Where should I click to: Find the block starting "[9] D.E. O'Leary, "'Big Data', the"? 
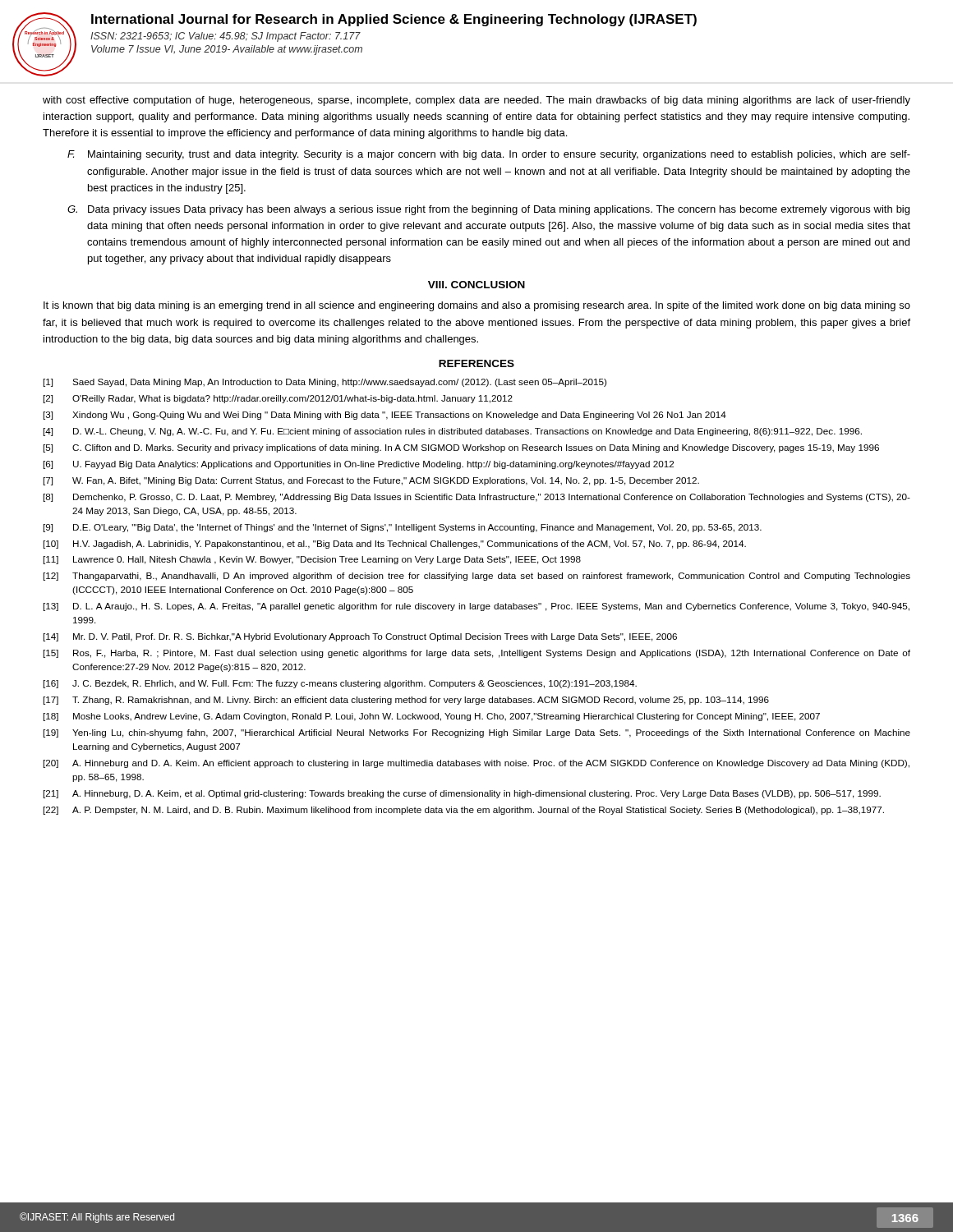click(x=476, y=527)
